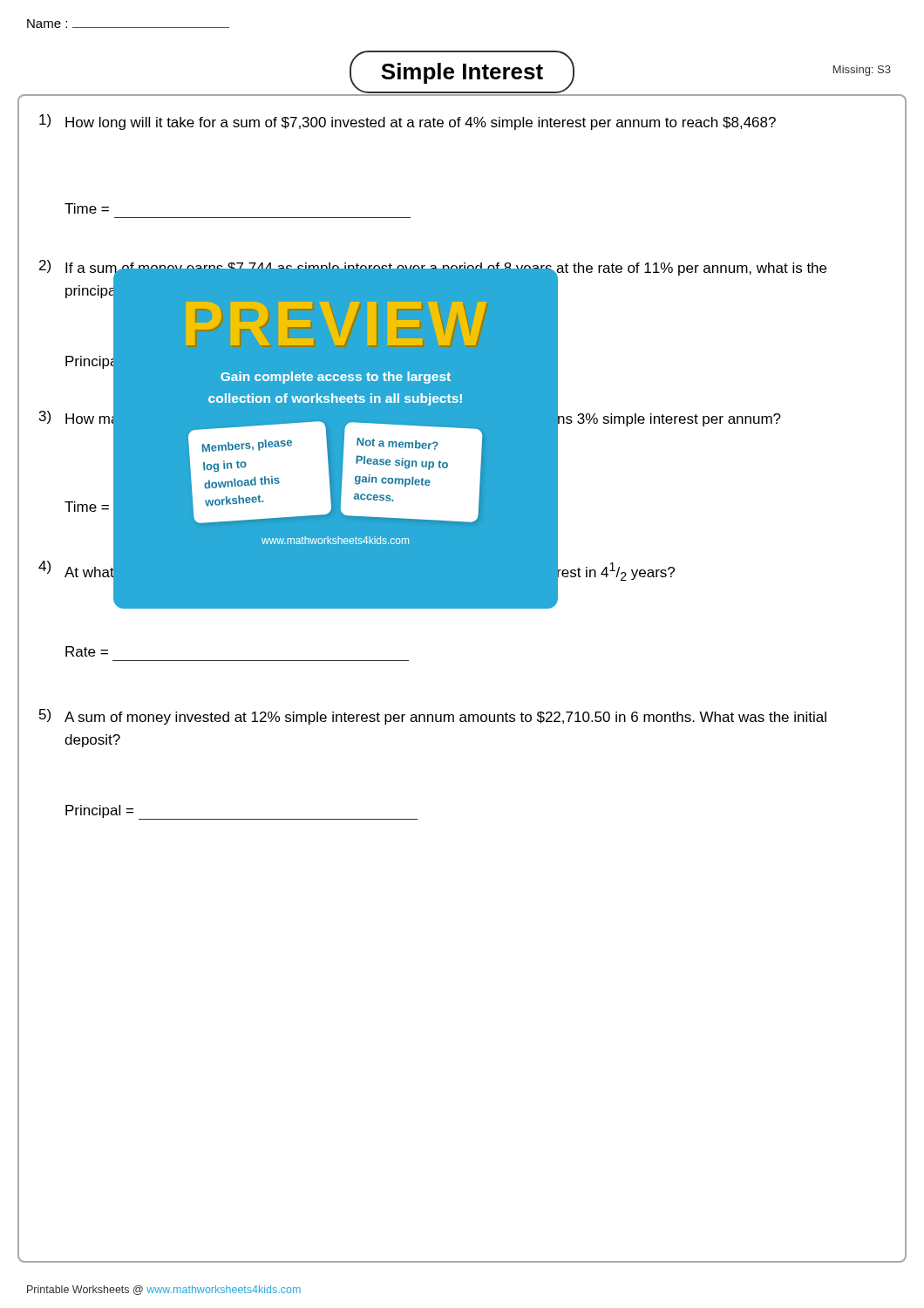The width and height of the screenshot is (924, 1308).
Task: Select the text with the text "Name :"
Action: (128, 23)
